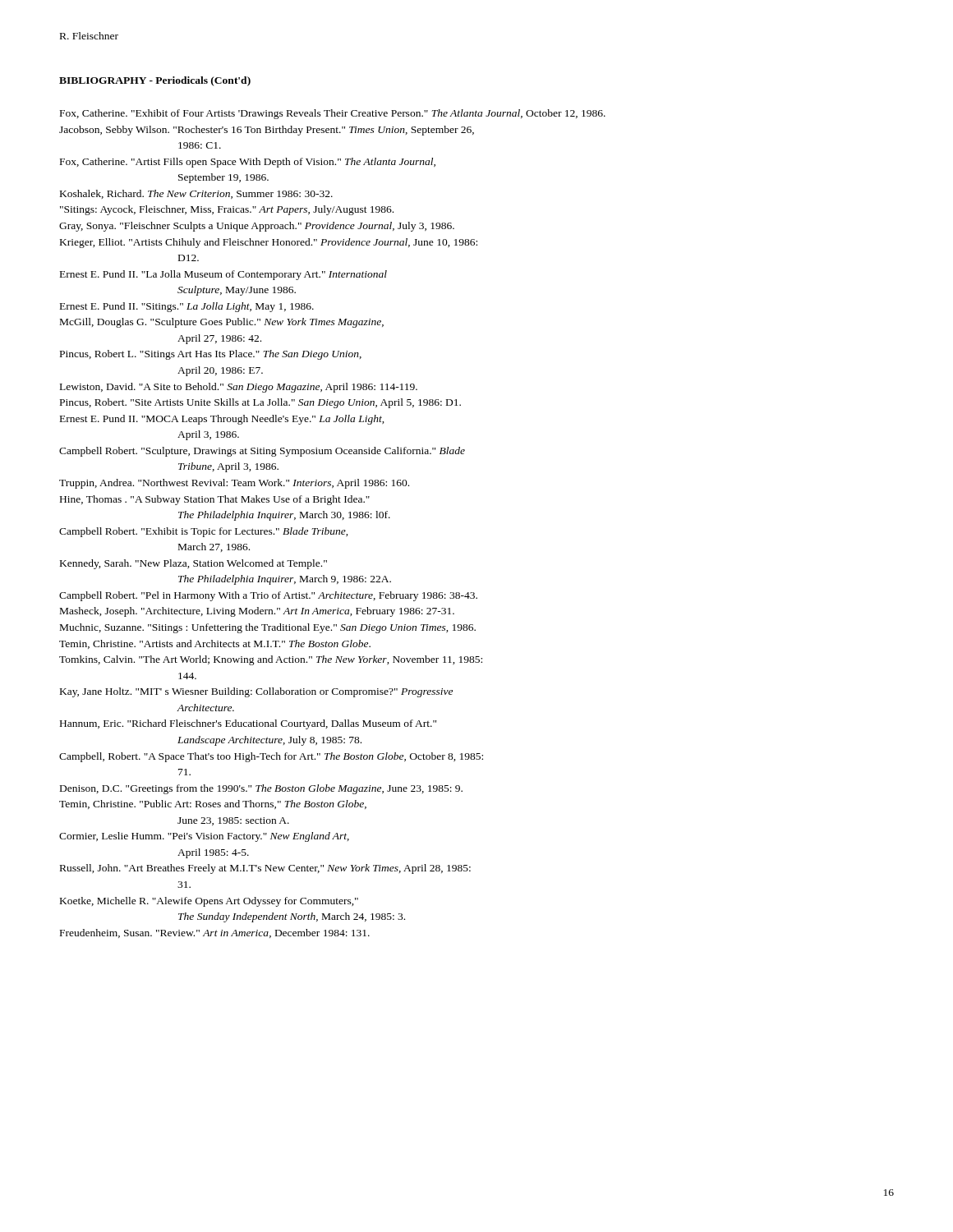This screenshot has width=953, height=1232.
Task: Locate the section header
Action: click(x=155, y=80)
